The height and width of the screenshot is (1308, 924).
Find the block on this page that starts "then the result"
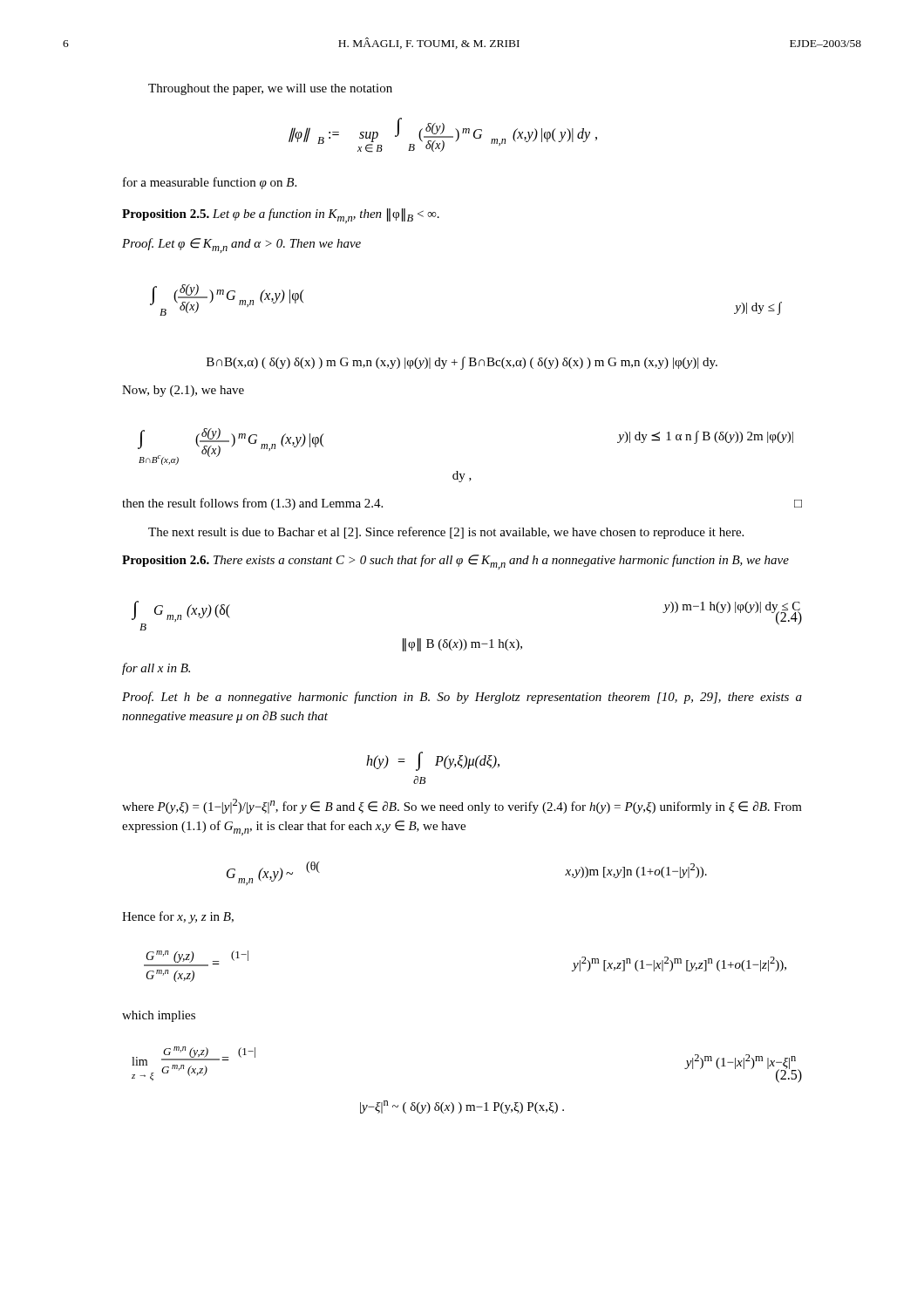click(x=255, y=503)
